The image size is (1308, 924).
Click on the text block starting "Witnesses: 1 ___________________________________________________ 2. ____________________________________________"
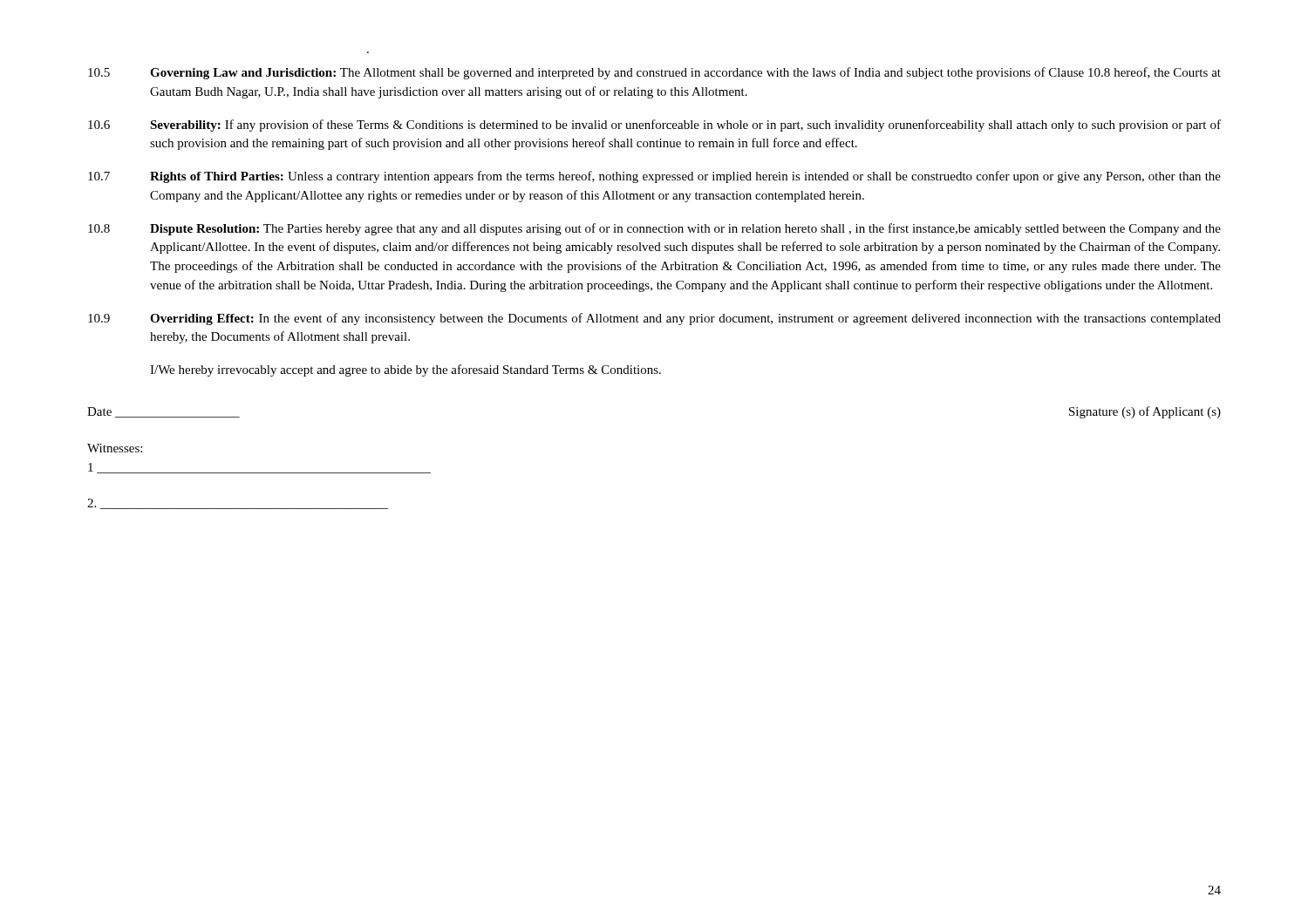click(115, 448)
